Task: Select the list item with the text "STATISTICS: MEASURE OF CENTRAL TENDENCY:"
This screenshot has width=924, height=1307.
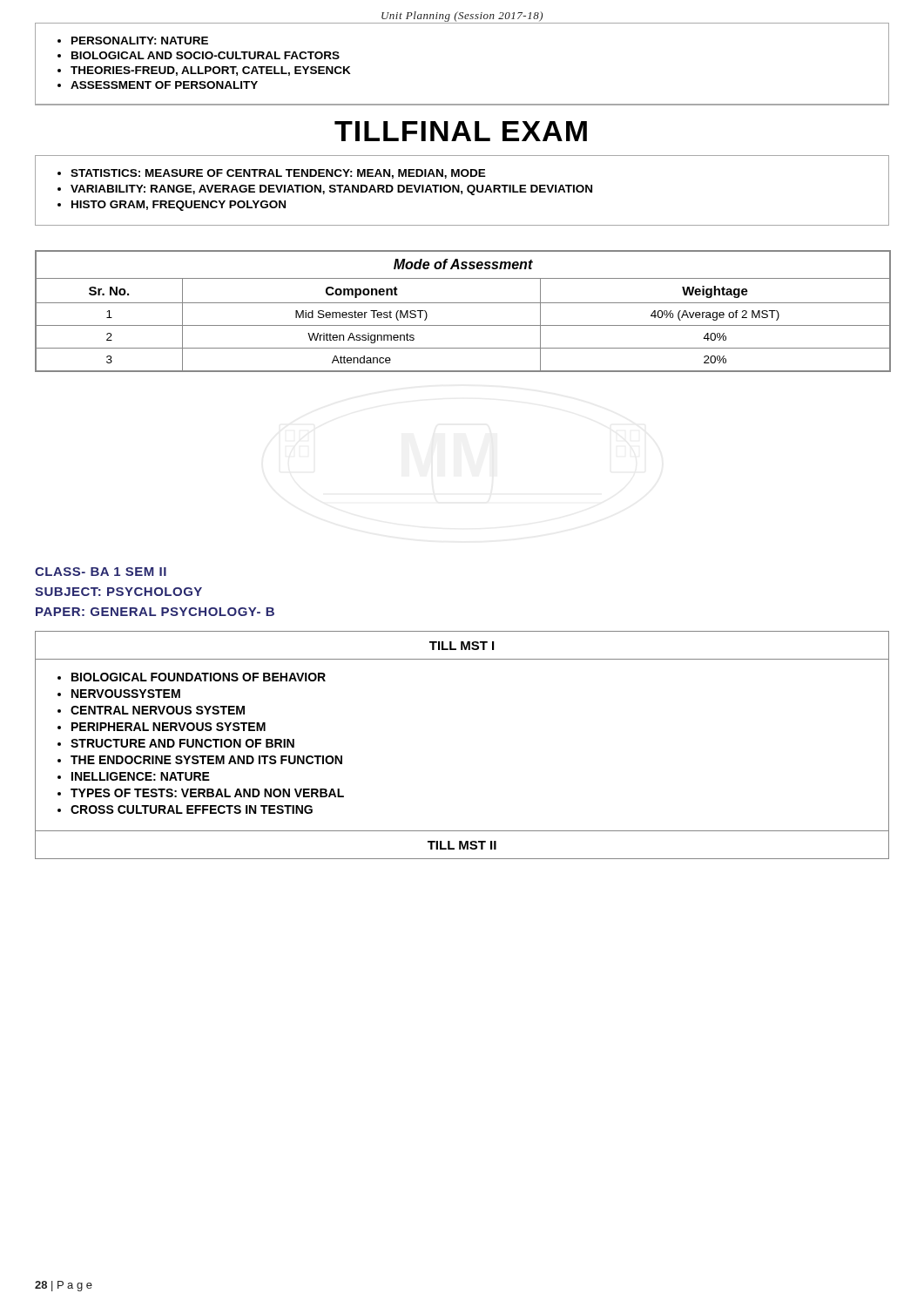Action: [x=278, y=173]
